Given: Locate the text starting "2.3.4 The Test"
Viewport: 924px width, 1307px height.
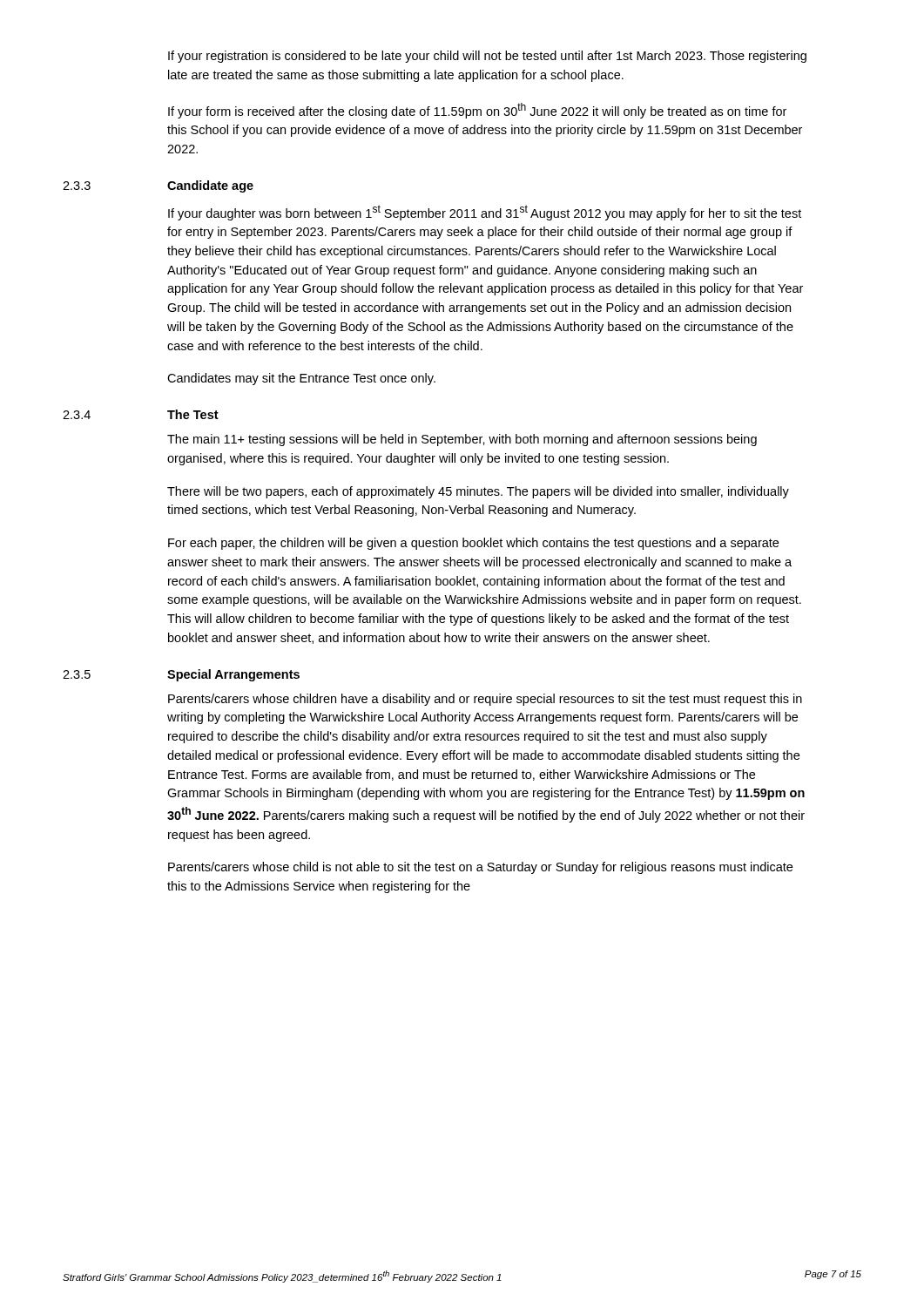Looking at the screenshot, I should click(76, 414).
